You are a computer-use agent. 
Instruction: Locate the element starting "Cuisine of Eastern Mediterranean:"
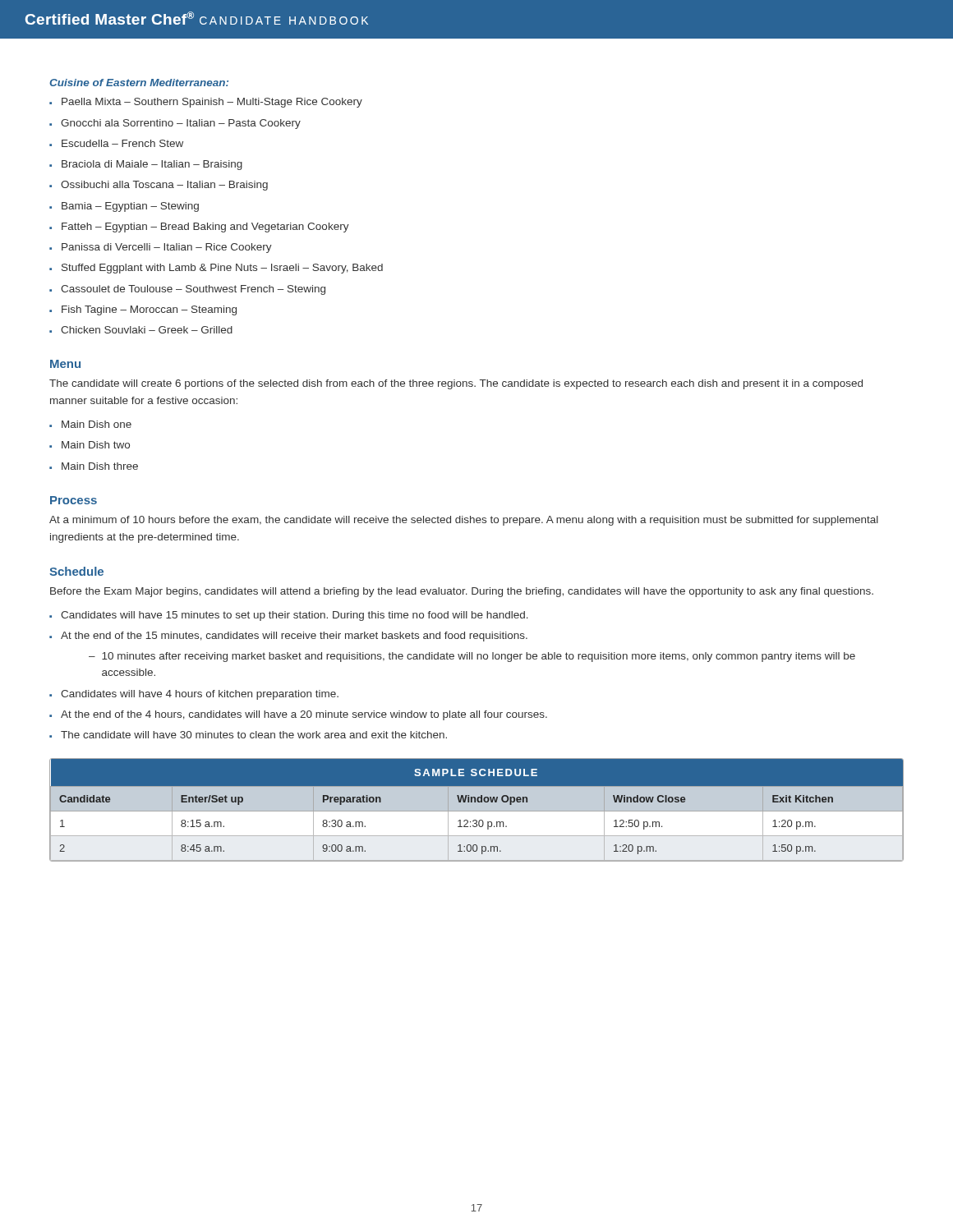click(x=139, y=83)
